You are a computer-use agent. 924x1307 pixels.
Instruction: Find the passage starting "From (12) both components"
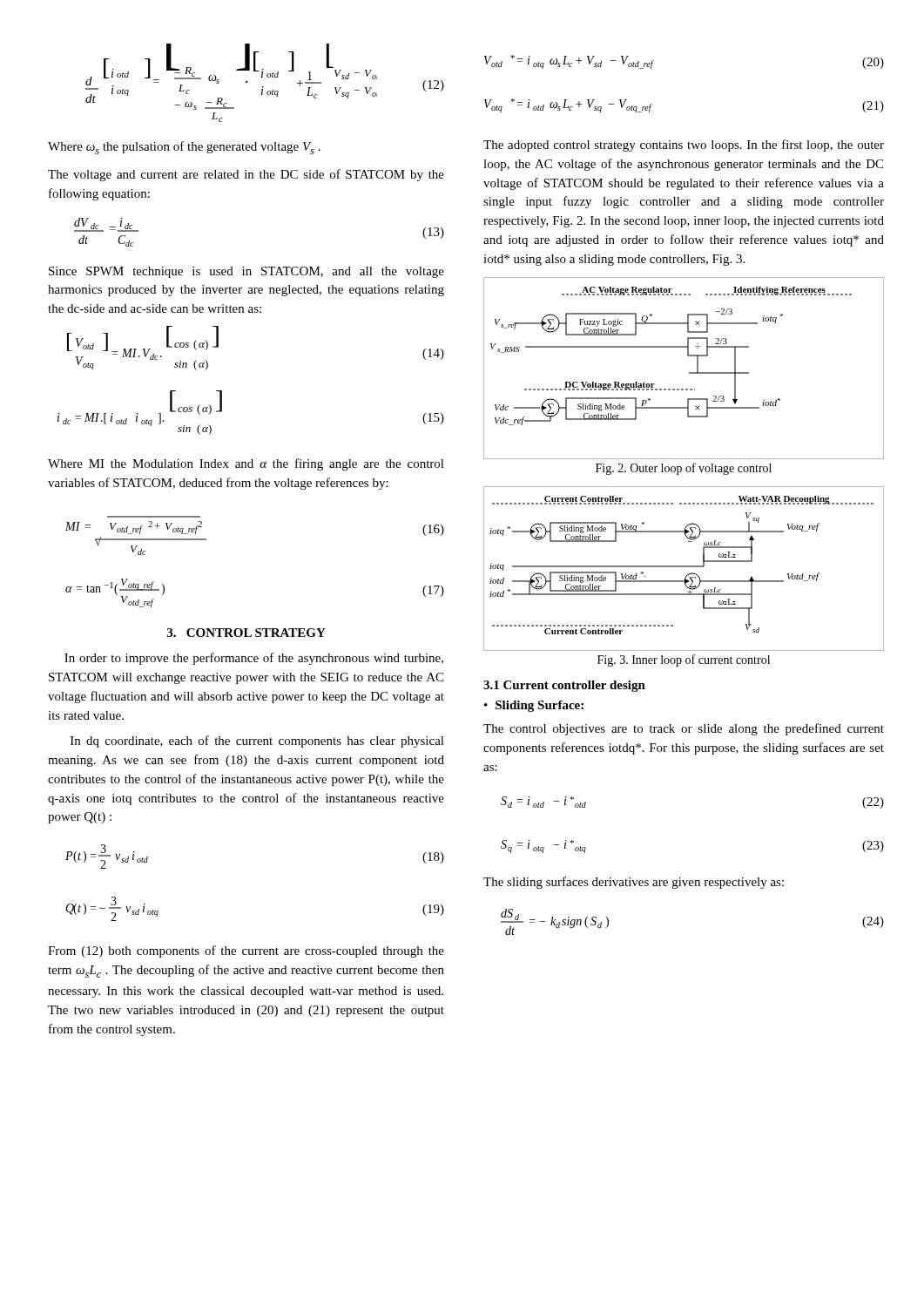coord(246,990)
